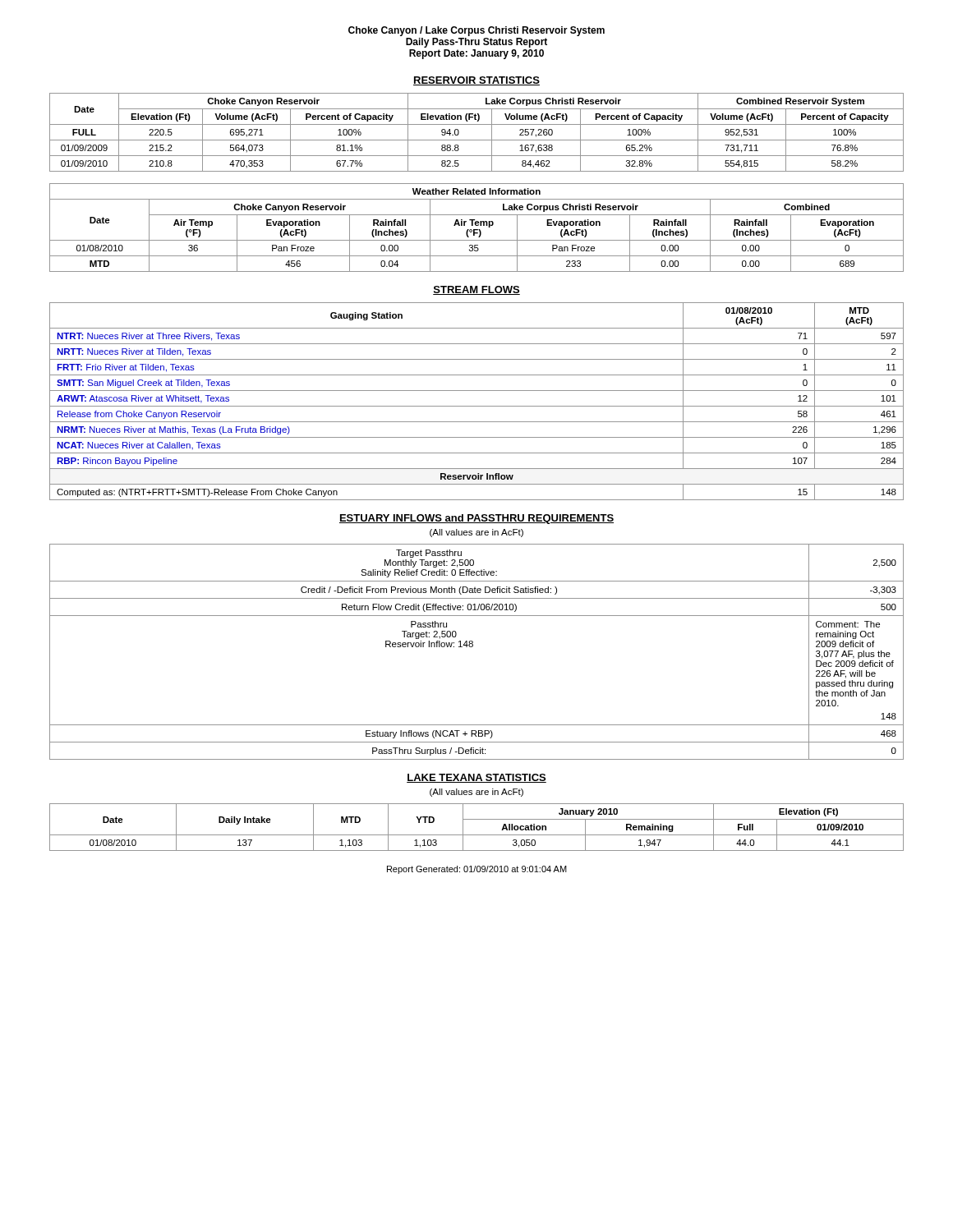Click on the table containing "Return Flow Credit"
This screenshot has width=953, height=1232.
[x=476, y=652]
